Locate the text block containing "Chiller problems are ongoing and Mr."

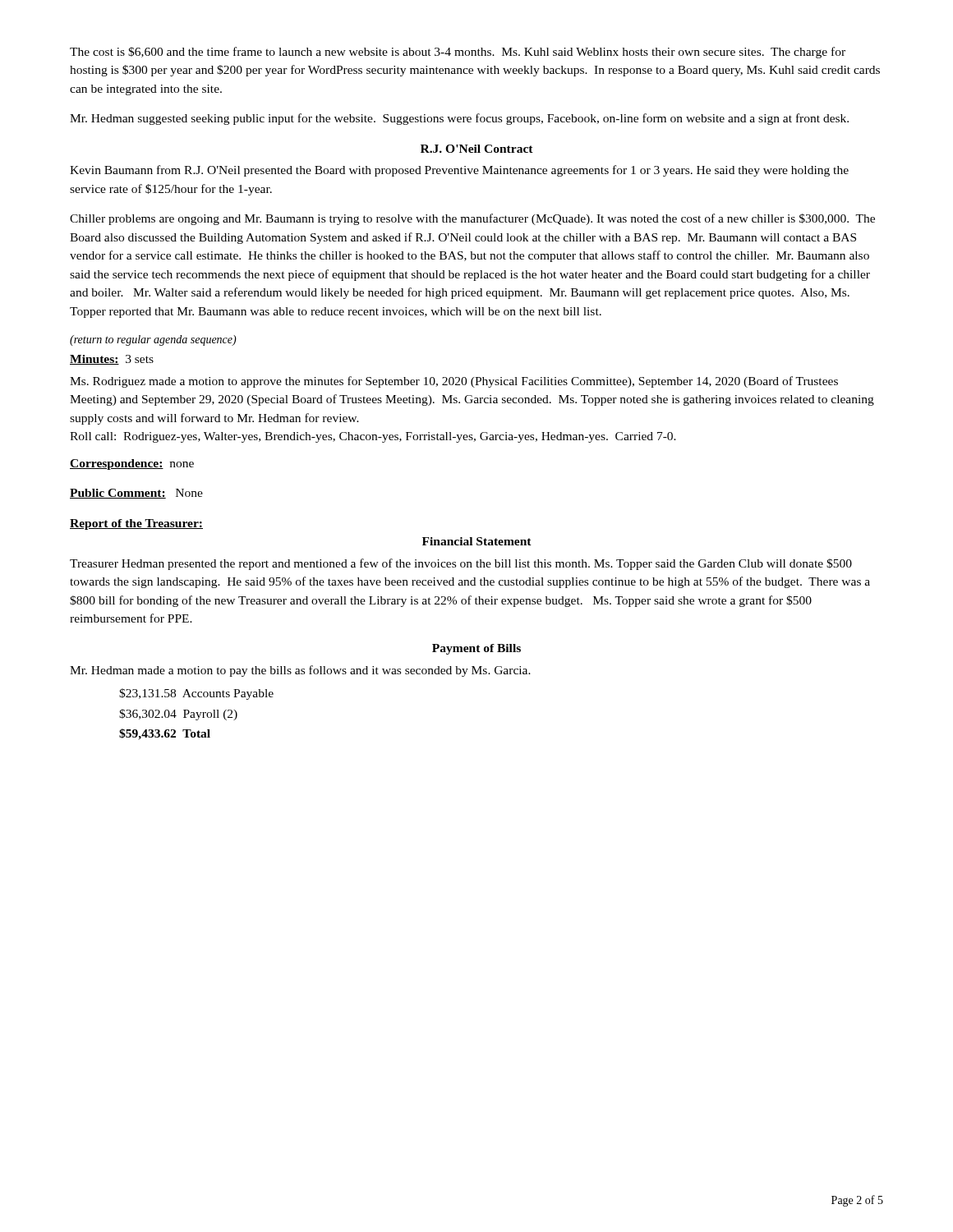[476, 265]
